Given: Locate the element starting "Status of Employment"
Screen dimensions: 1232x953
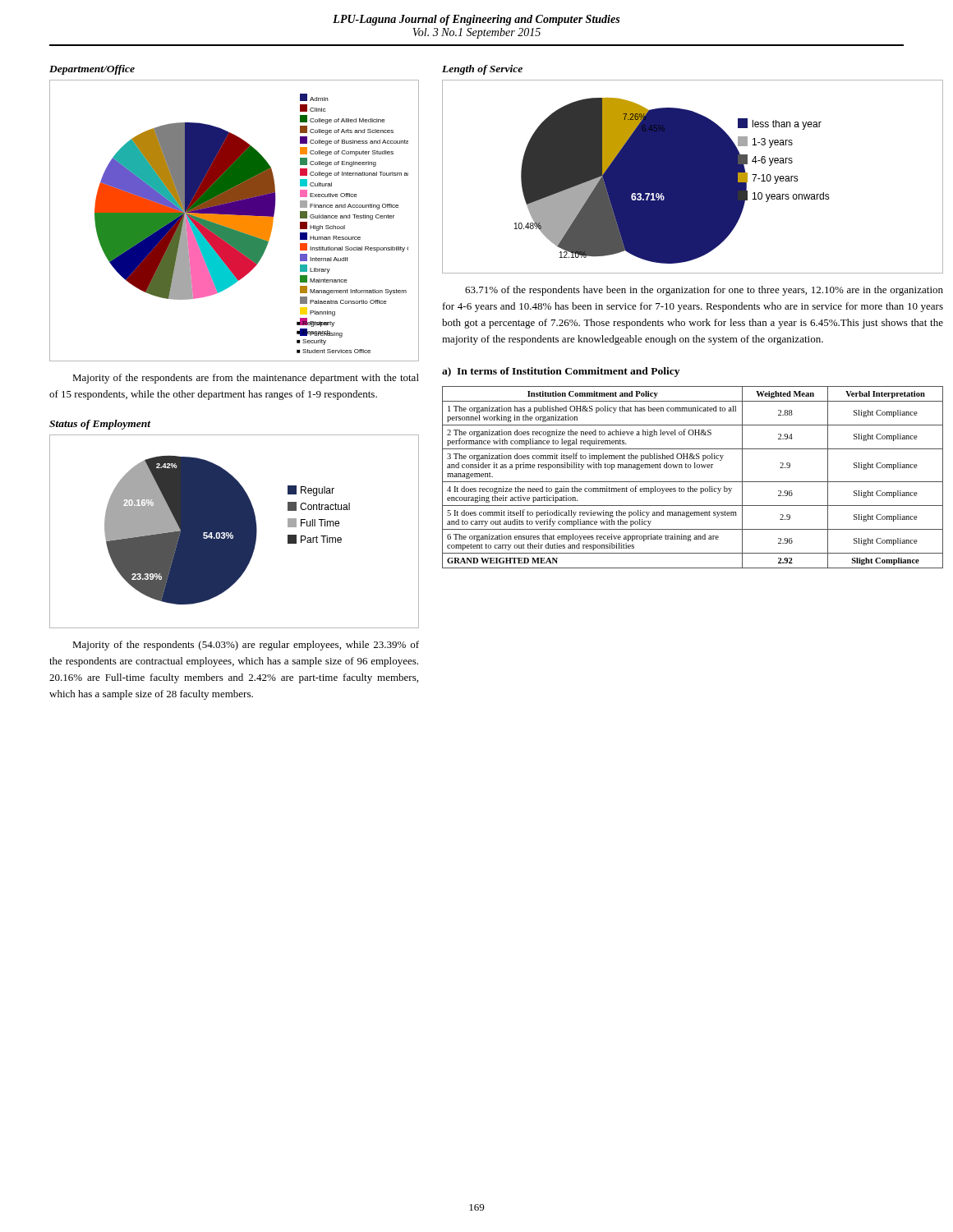Looking at the screenshot, I should click(x=100, y=423).
